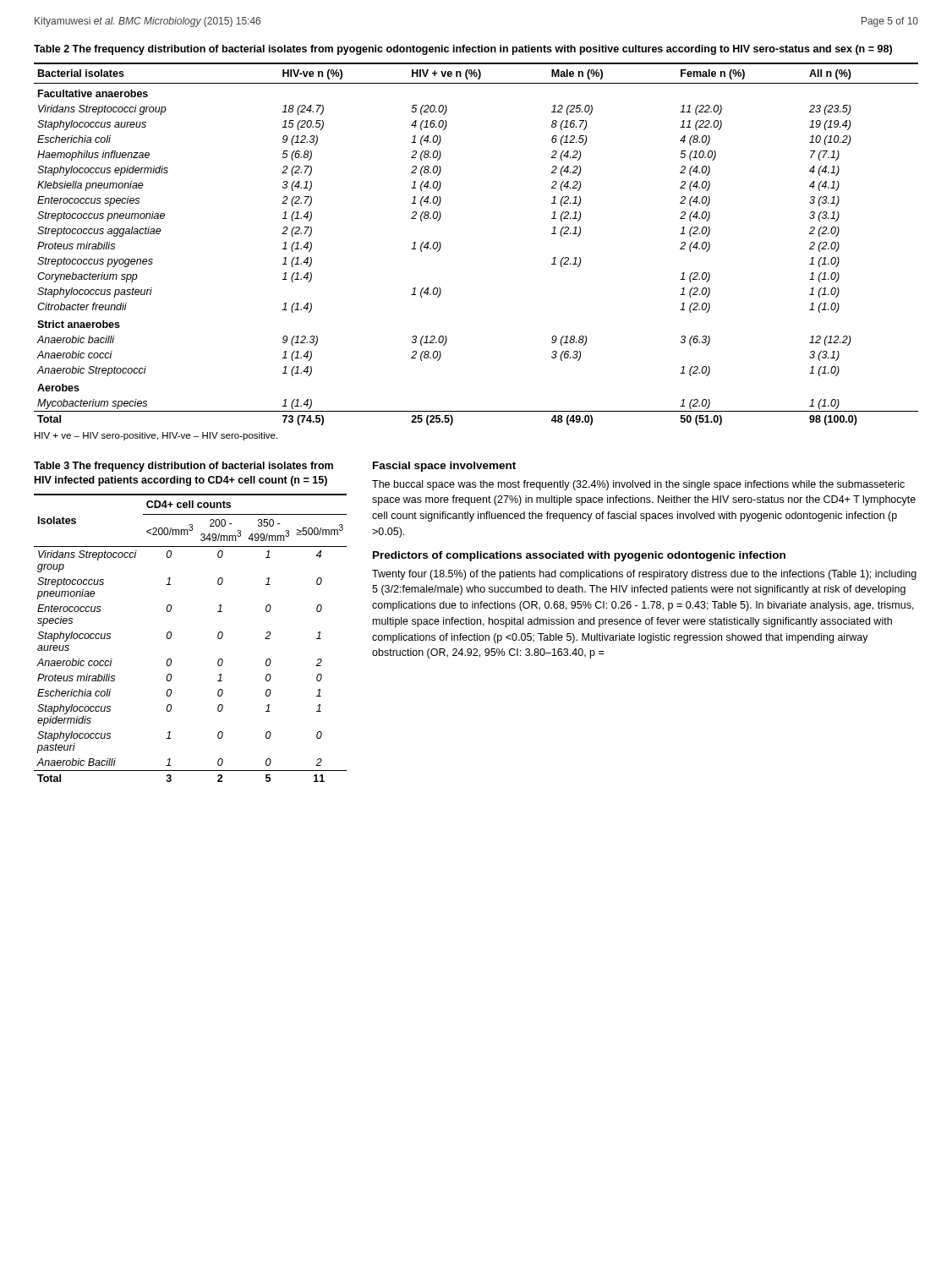Locate the text block starting "HIV + ve – HIV sero-positive, HIV-ve"

156,435
